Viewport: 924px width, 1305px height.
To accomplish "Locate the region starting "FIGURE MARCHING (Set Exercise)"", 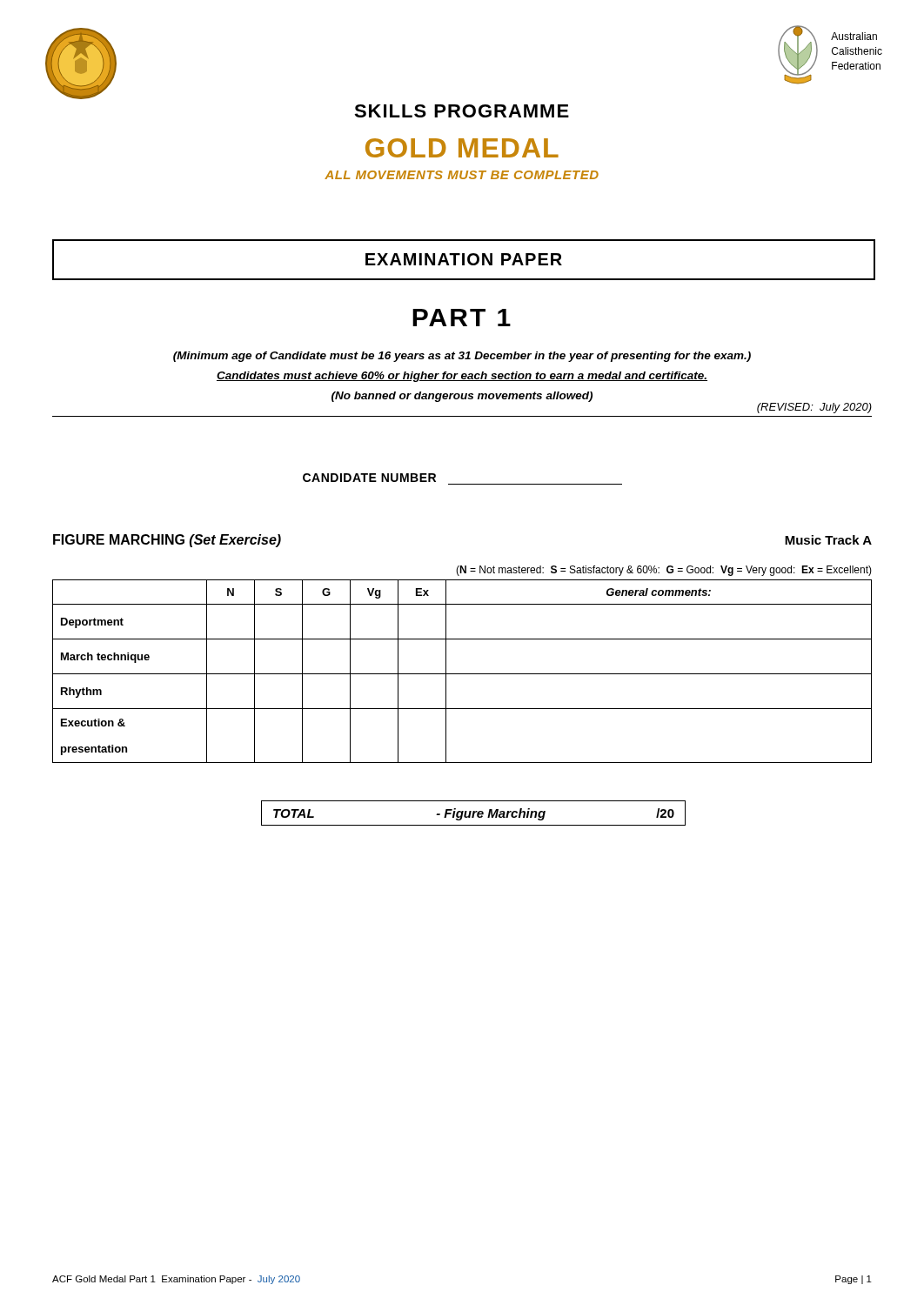I will pos(167,540).
